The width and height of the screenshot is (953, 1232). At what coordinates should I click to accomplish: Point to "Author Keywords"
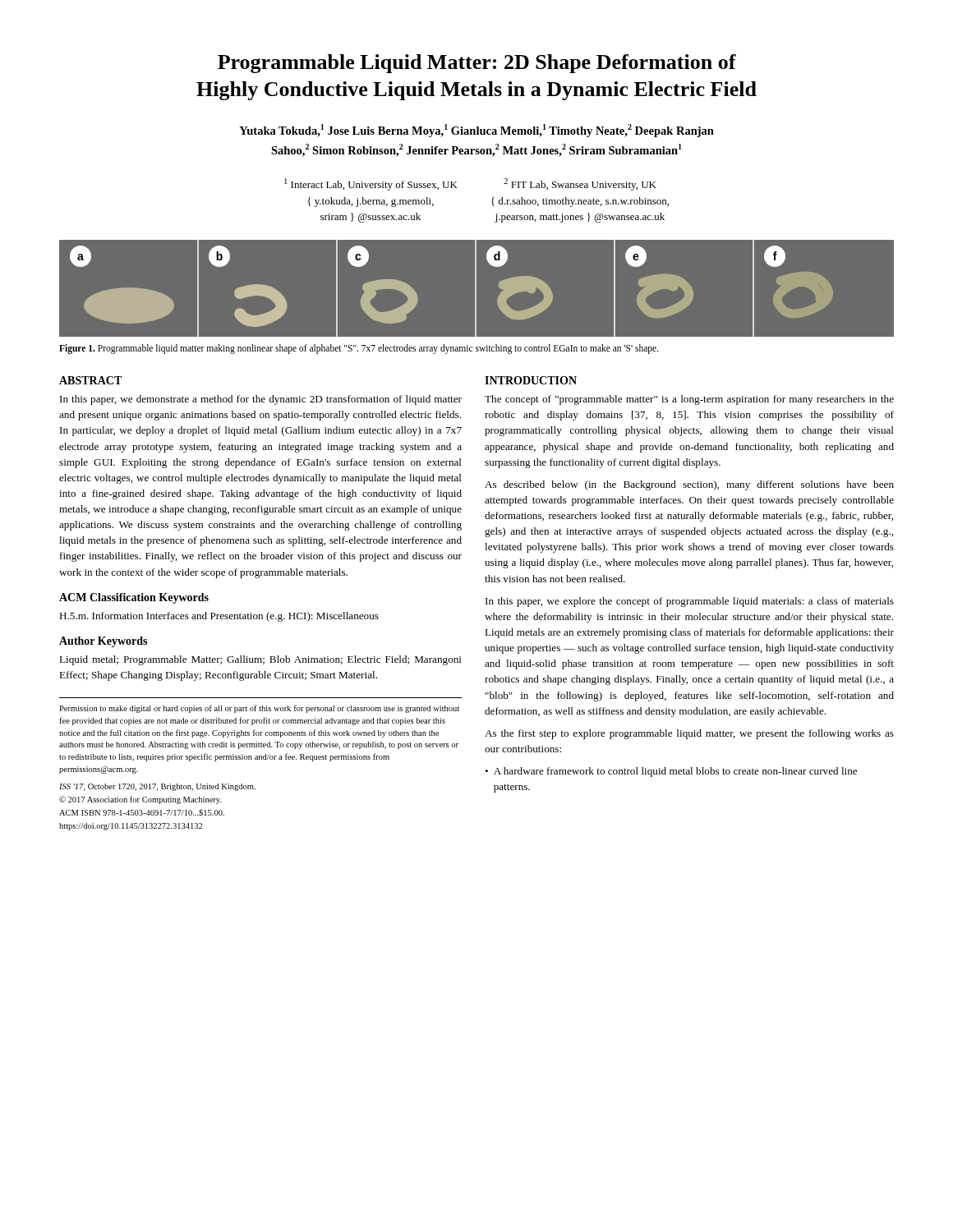(103, 641)
